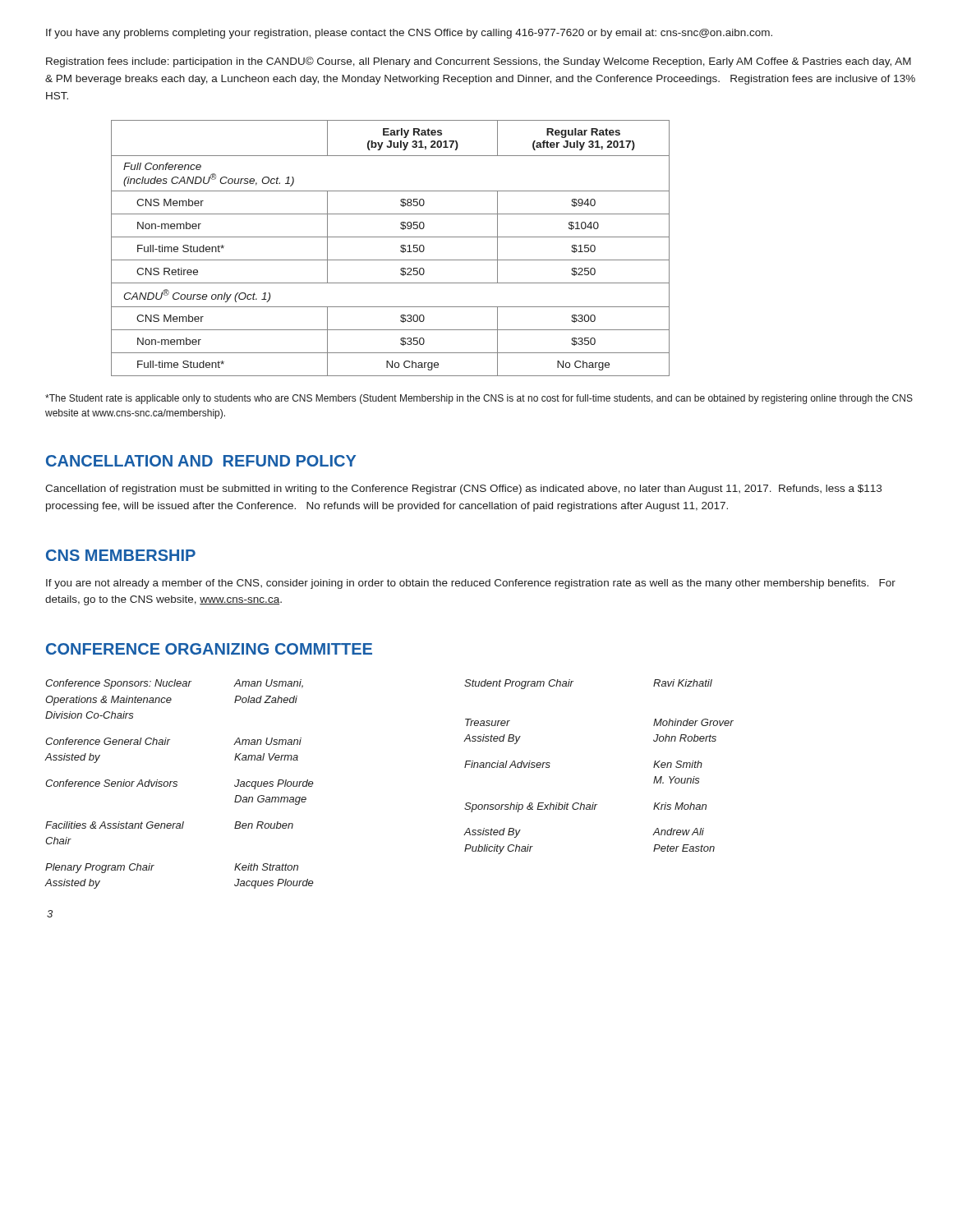Locate the text starting "If you have any"
The height and width of the screenshot is (1232, 953).
point(409,32)
